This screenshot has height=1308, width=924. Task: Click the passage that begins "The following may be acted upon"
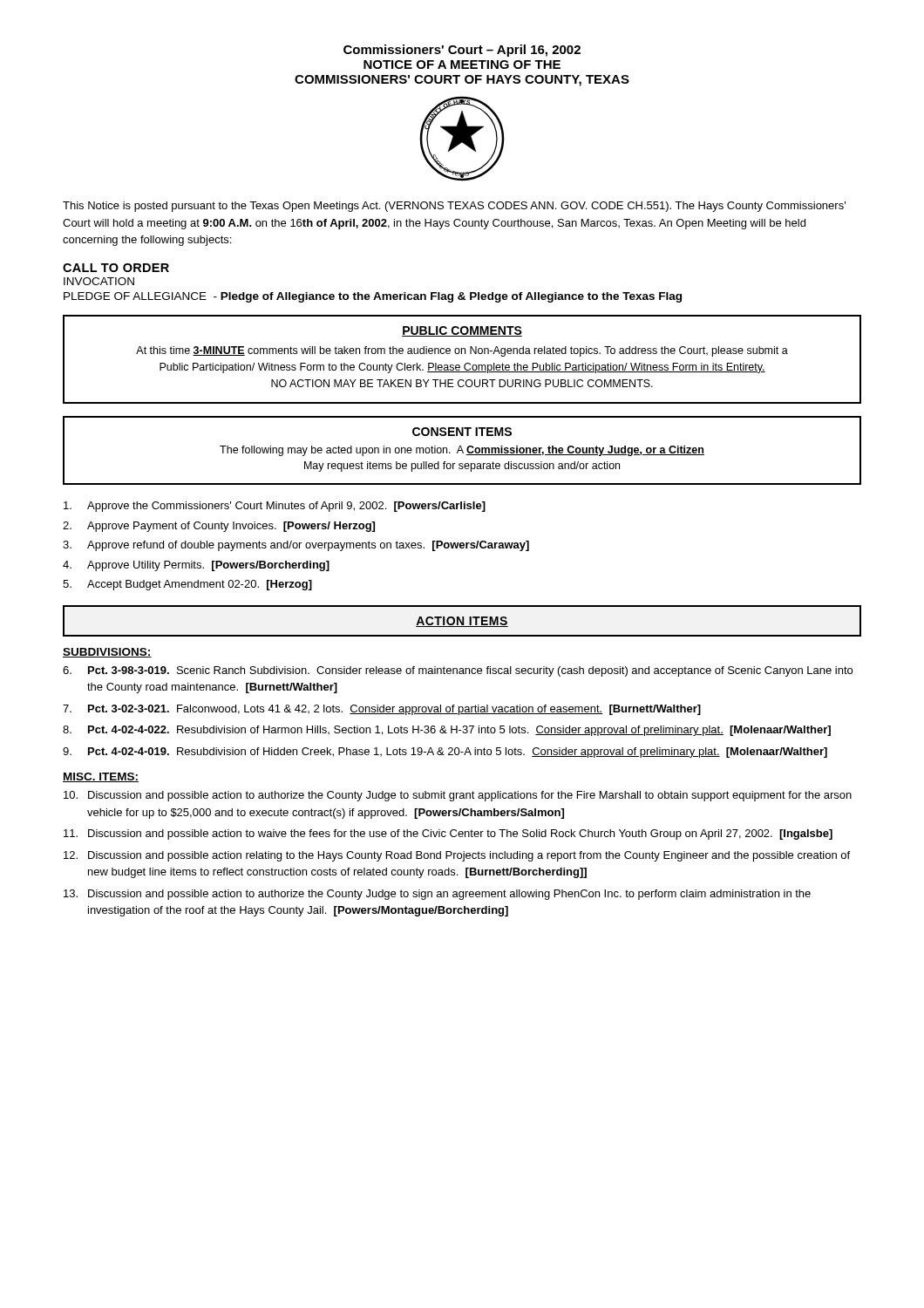[462, 458]
